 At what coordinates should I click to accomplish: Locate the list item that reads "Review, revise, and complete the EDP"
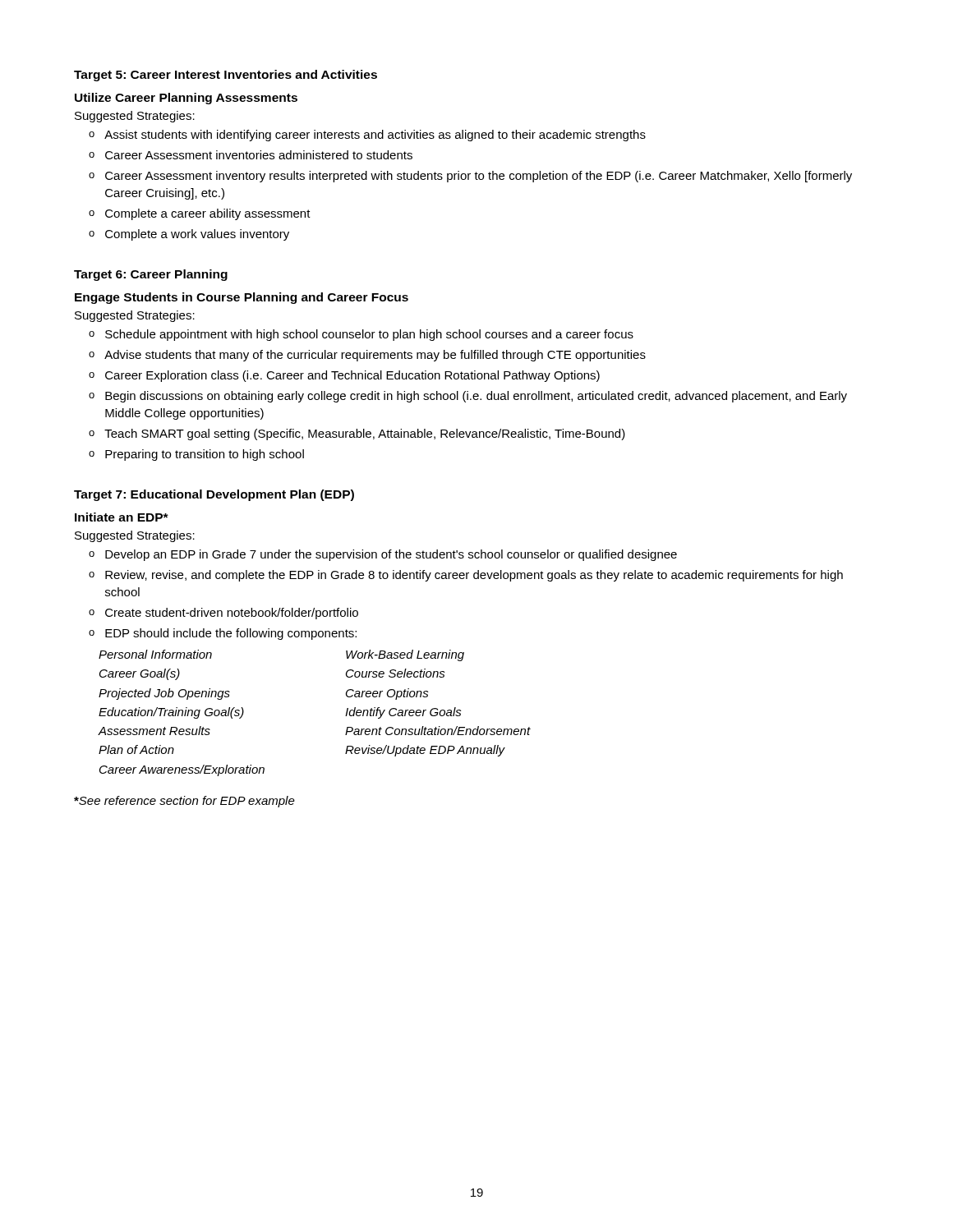[x=492, y=583]
